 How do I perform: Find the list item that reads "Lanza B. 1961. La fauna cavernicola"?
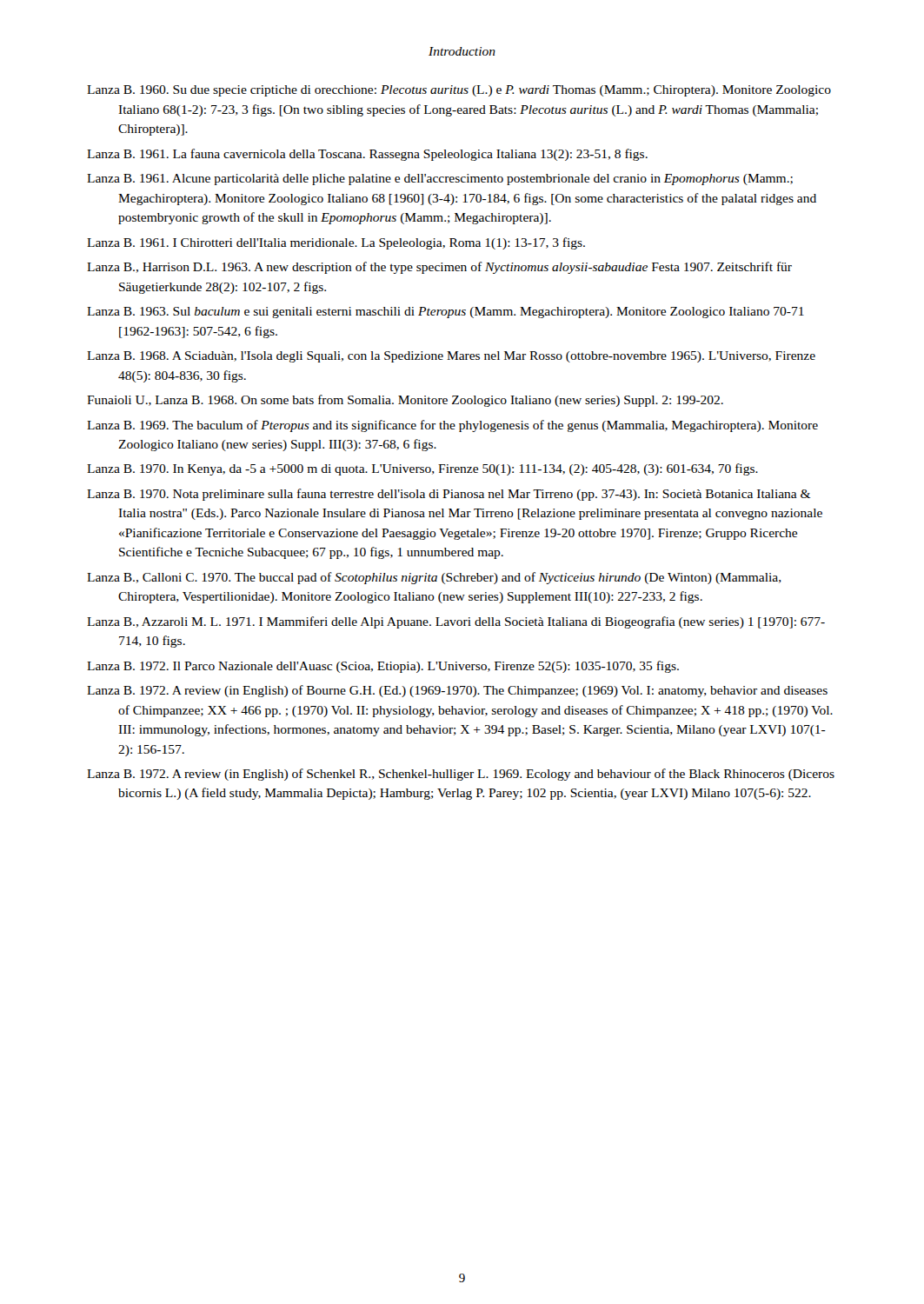point(367,153)
